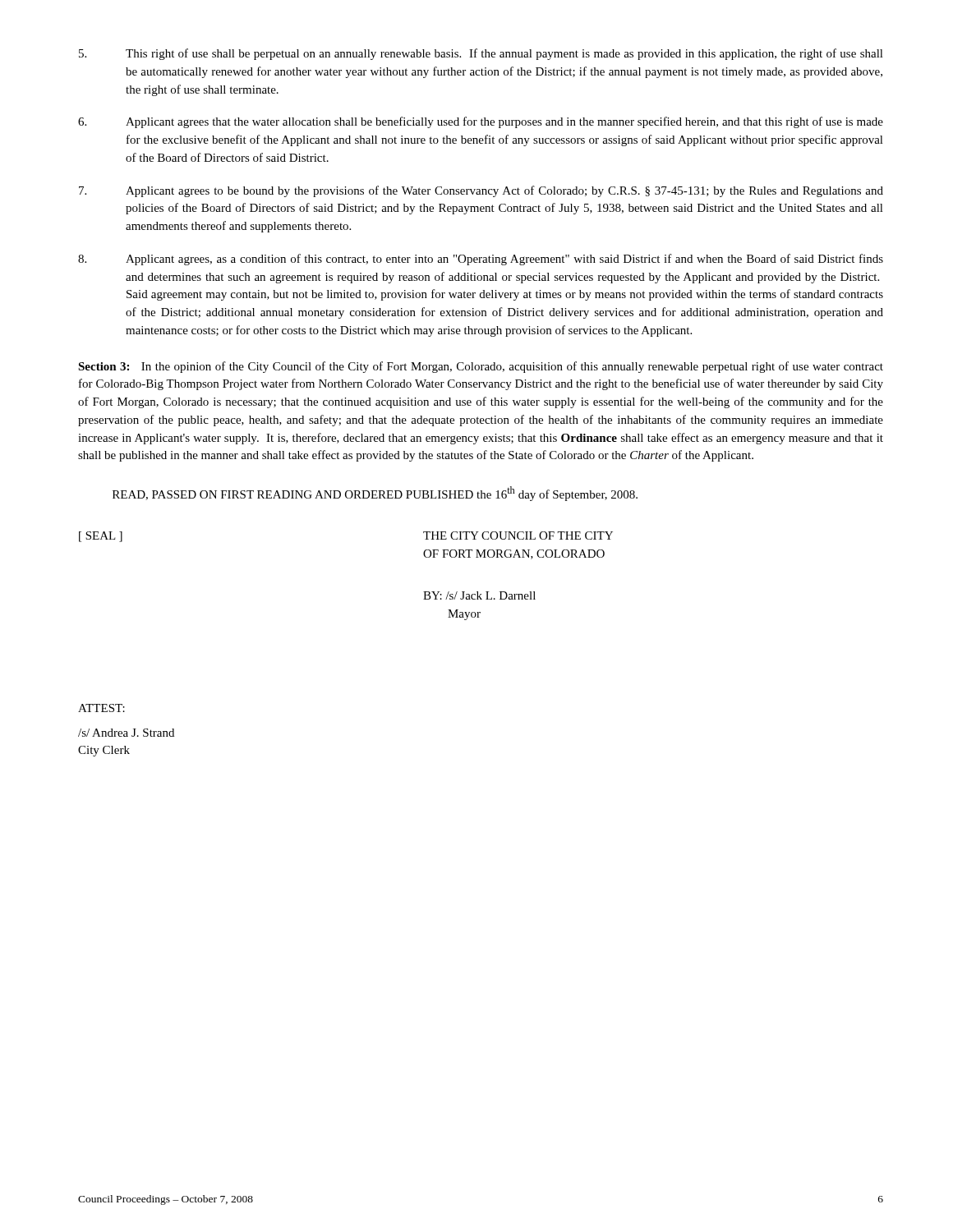The width and height of the screenshot is (953, 1232).
Task: Navigate to the text block starting "/s/ Andrea J. Strand City Clerk"
Action: click(126, 741)
